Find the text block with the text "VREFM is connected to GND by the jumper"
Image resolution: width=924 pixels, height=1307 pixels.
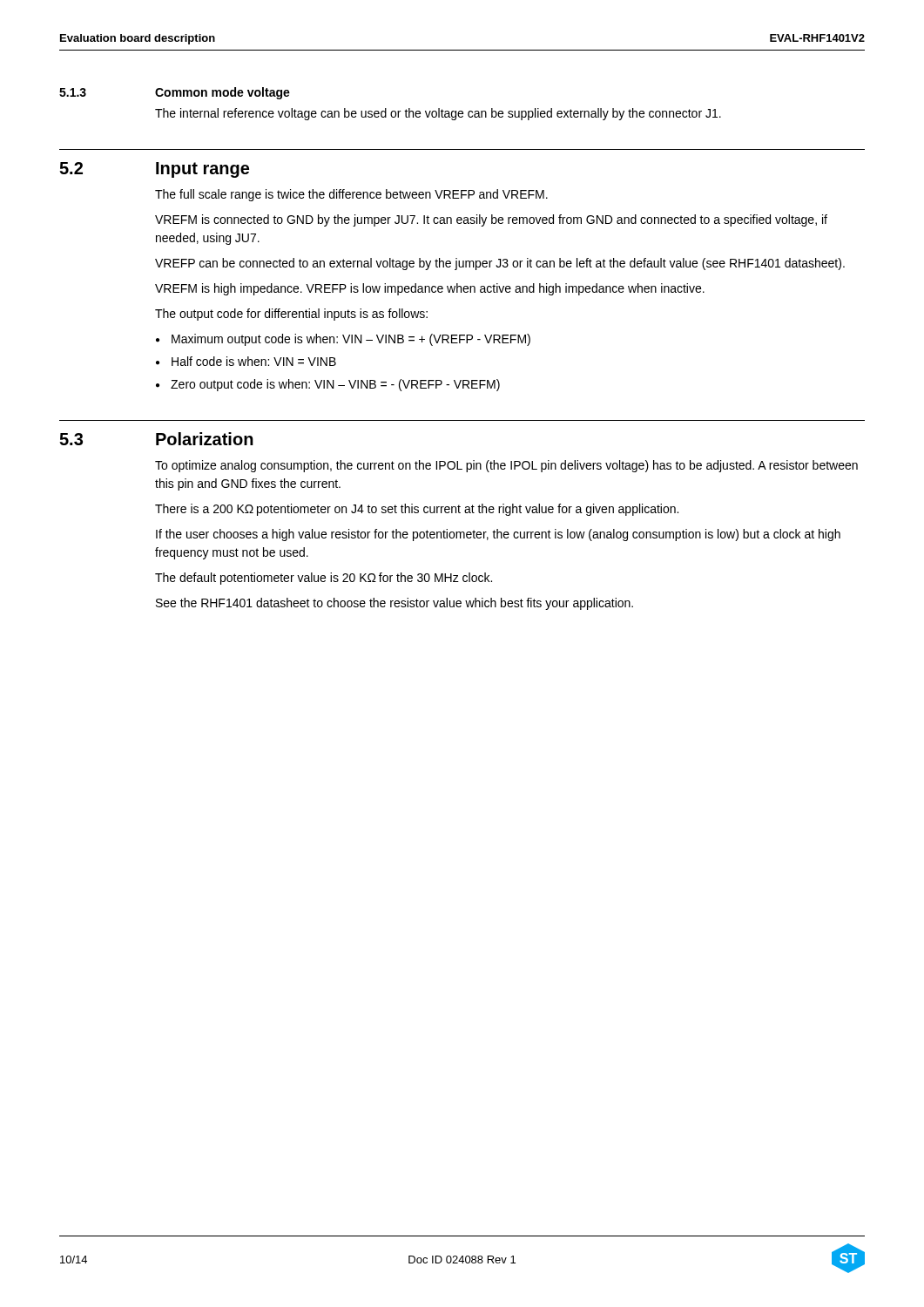pos(510,229)
